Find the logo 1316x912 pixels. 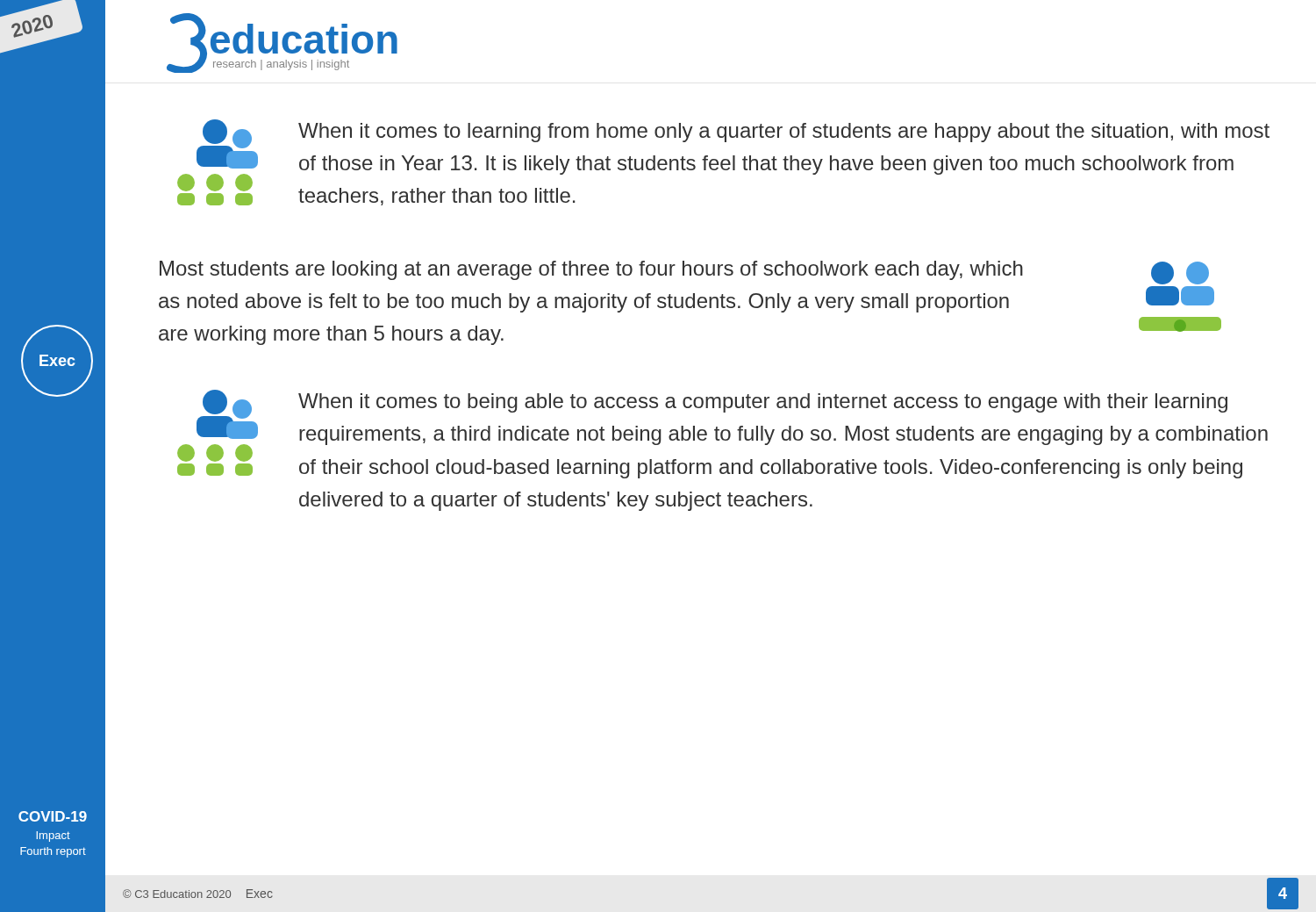pos(711,42)
